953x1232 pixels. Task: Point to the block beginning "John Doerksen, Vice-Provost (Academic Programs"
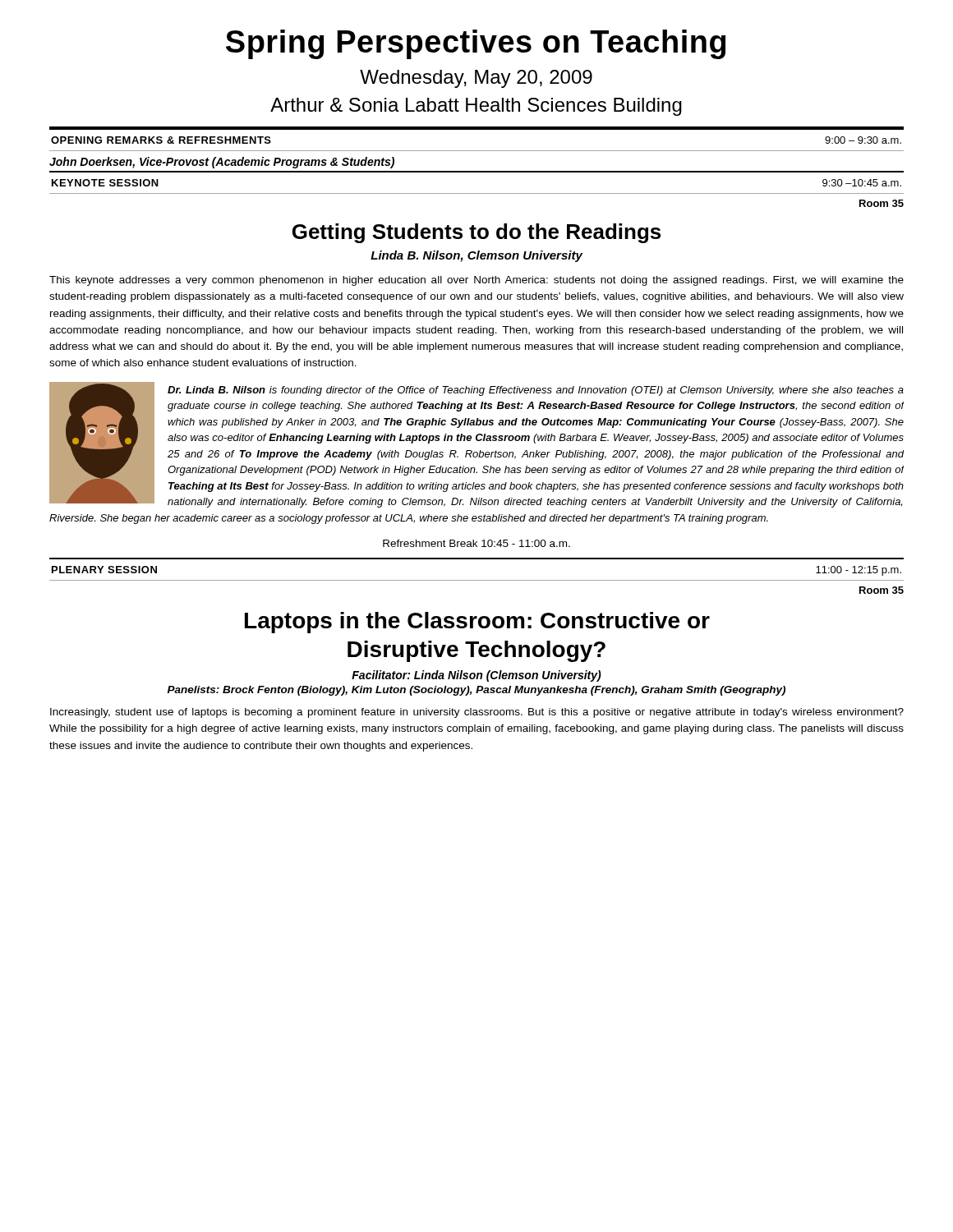(x=222, y=162)
